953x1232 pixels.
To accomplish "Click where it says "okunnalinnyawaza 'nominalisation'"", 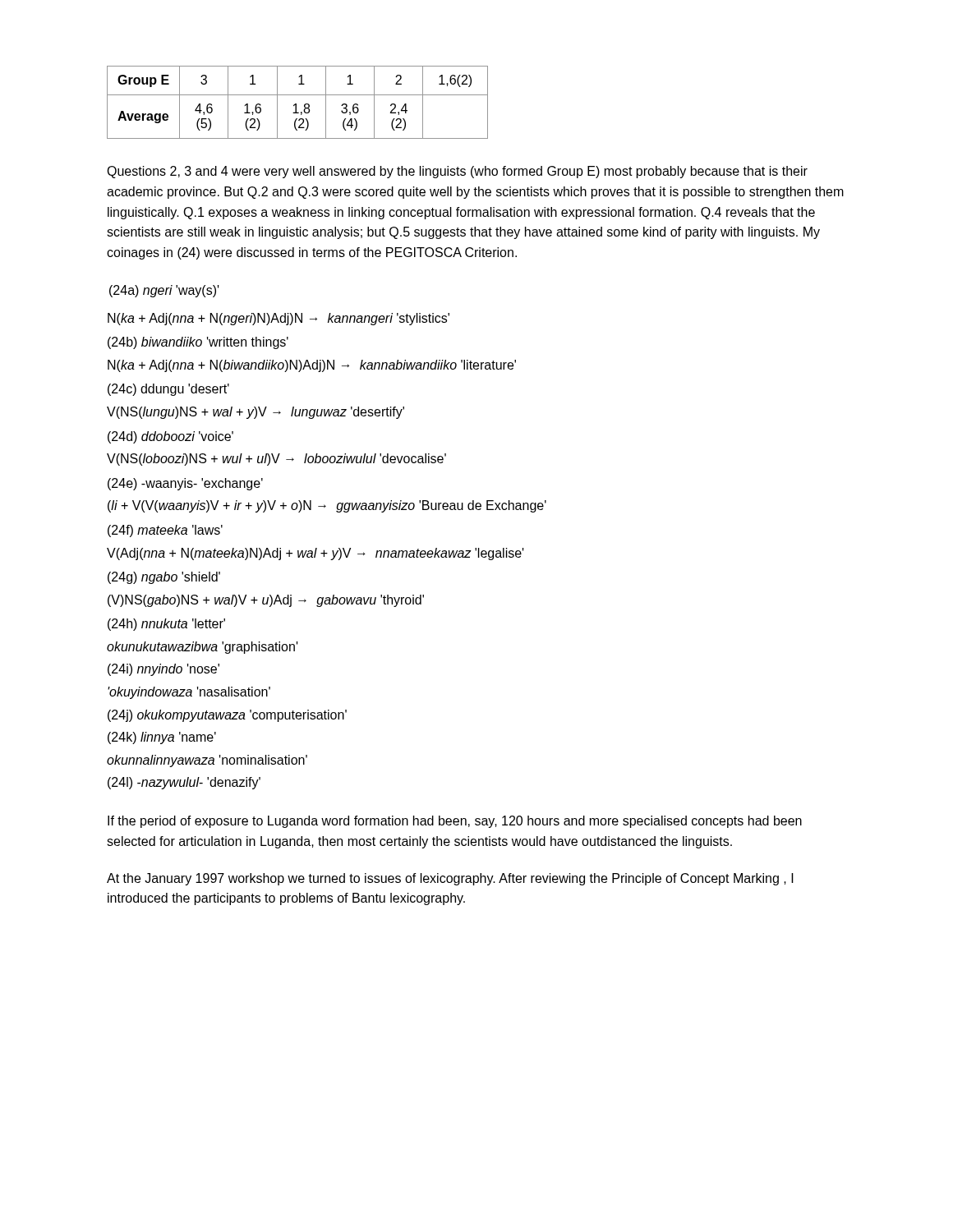I will tap(207, 760).
